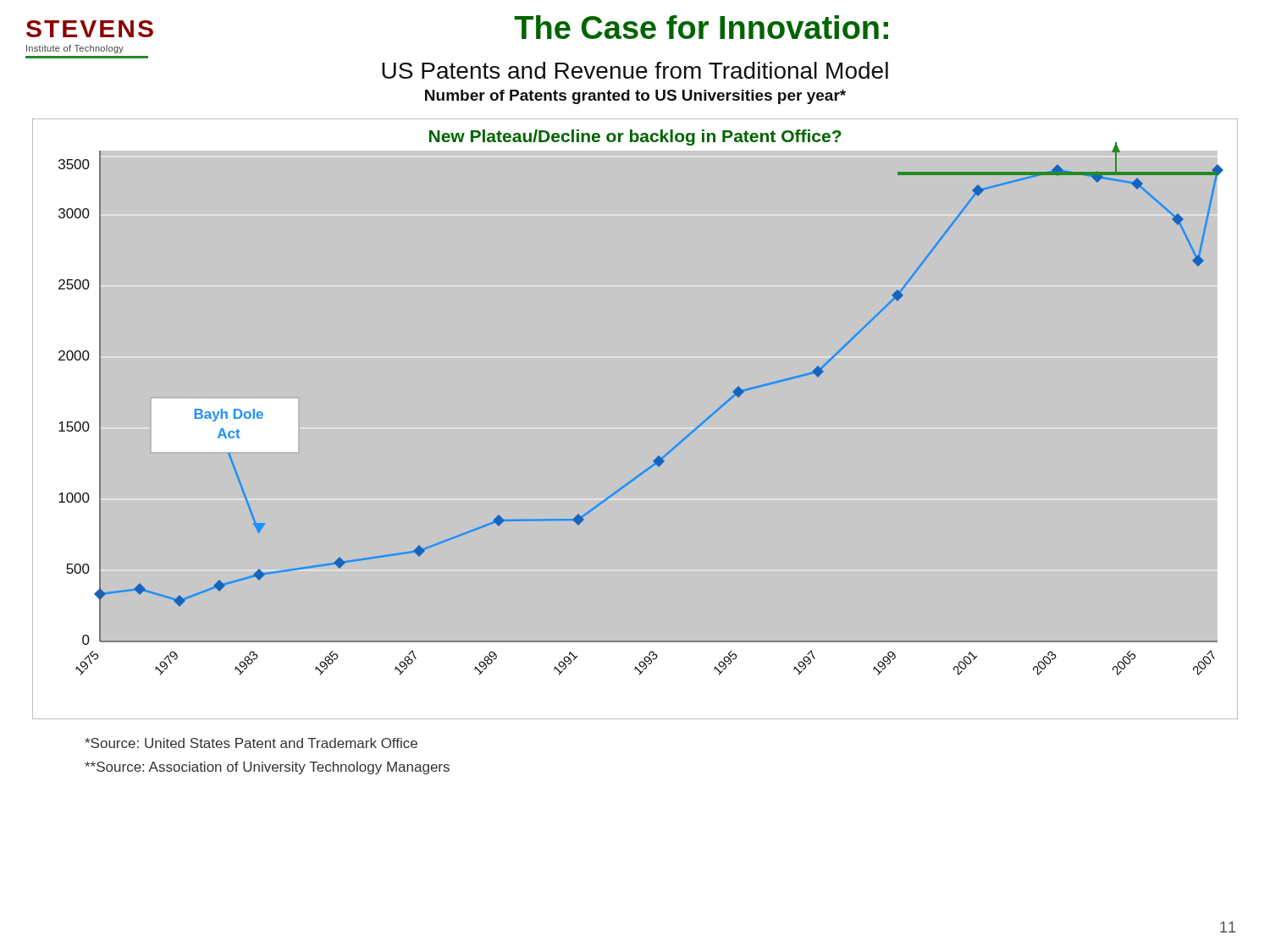Find the logo
Image resolution: width=1270 pixels, height=952 pixels.
87,37
